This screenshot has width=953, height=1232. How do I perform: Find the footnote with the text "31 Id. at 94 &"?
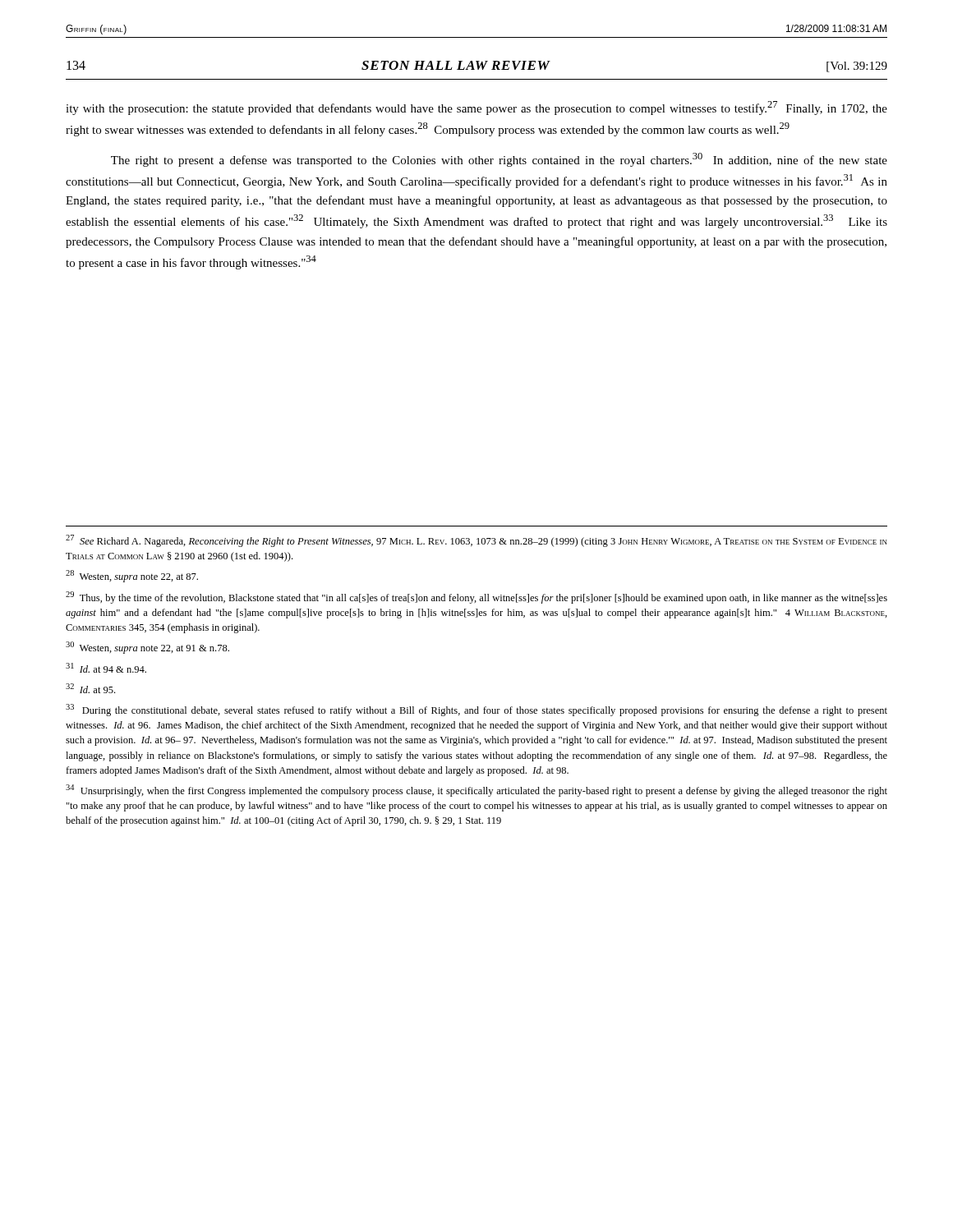click(106, 668)
